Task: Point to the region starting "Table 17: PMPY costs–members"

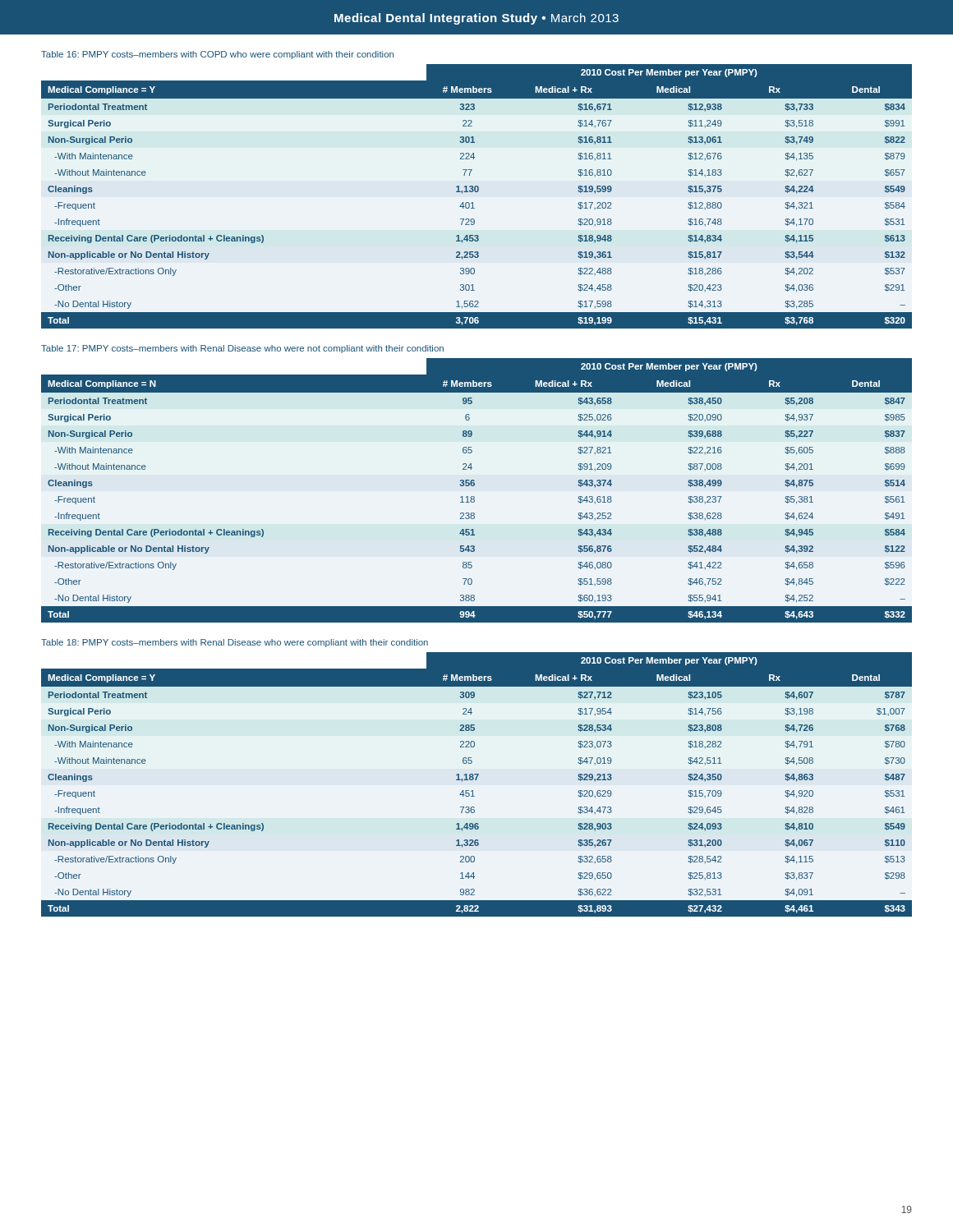Action: click(x=243, y=348)
